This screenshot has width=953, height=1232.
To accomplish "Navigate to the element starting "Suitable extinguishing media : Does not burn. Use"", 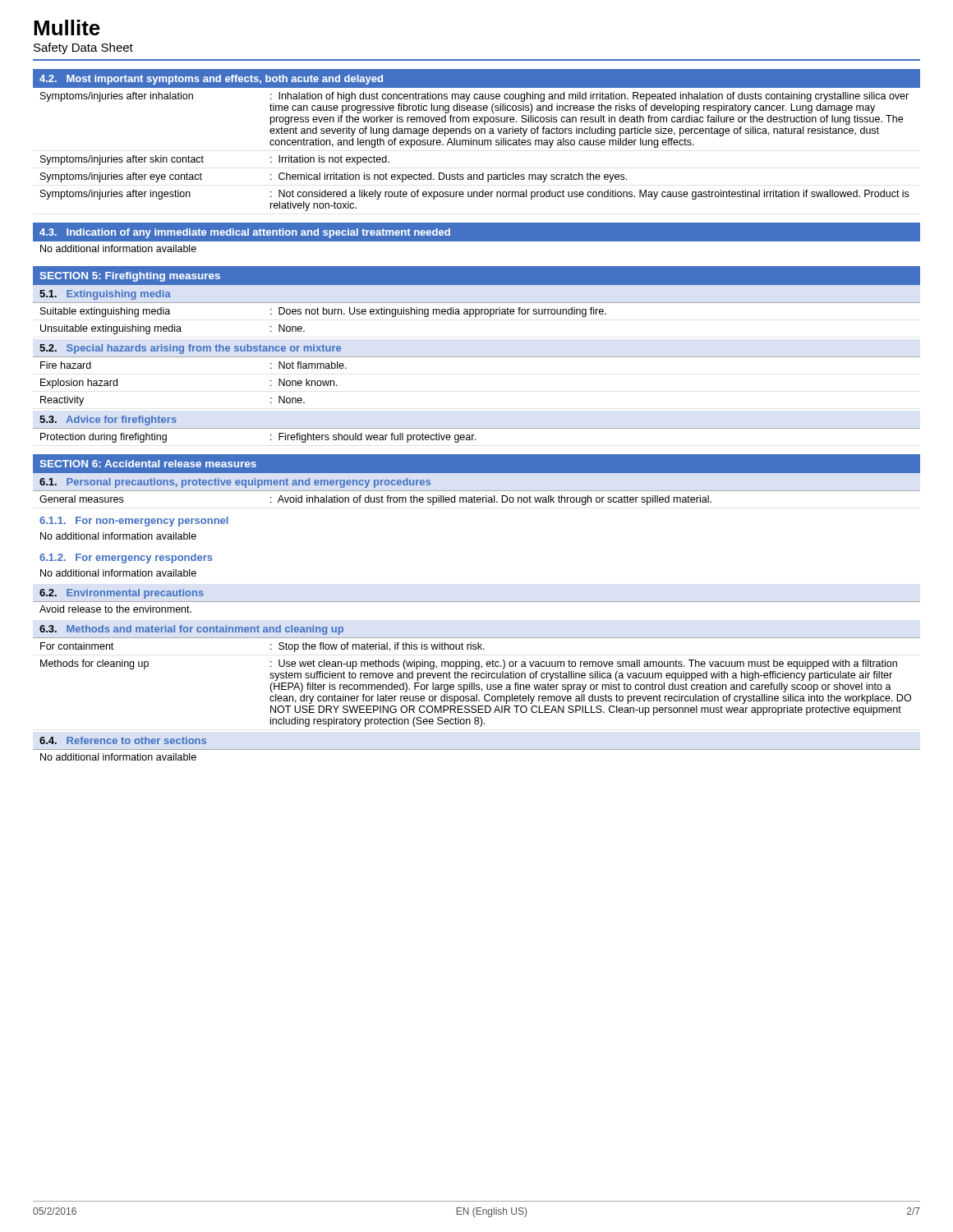I will point(476,312).
